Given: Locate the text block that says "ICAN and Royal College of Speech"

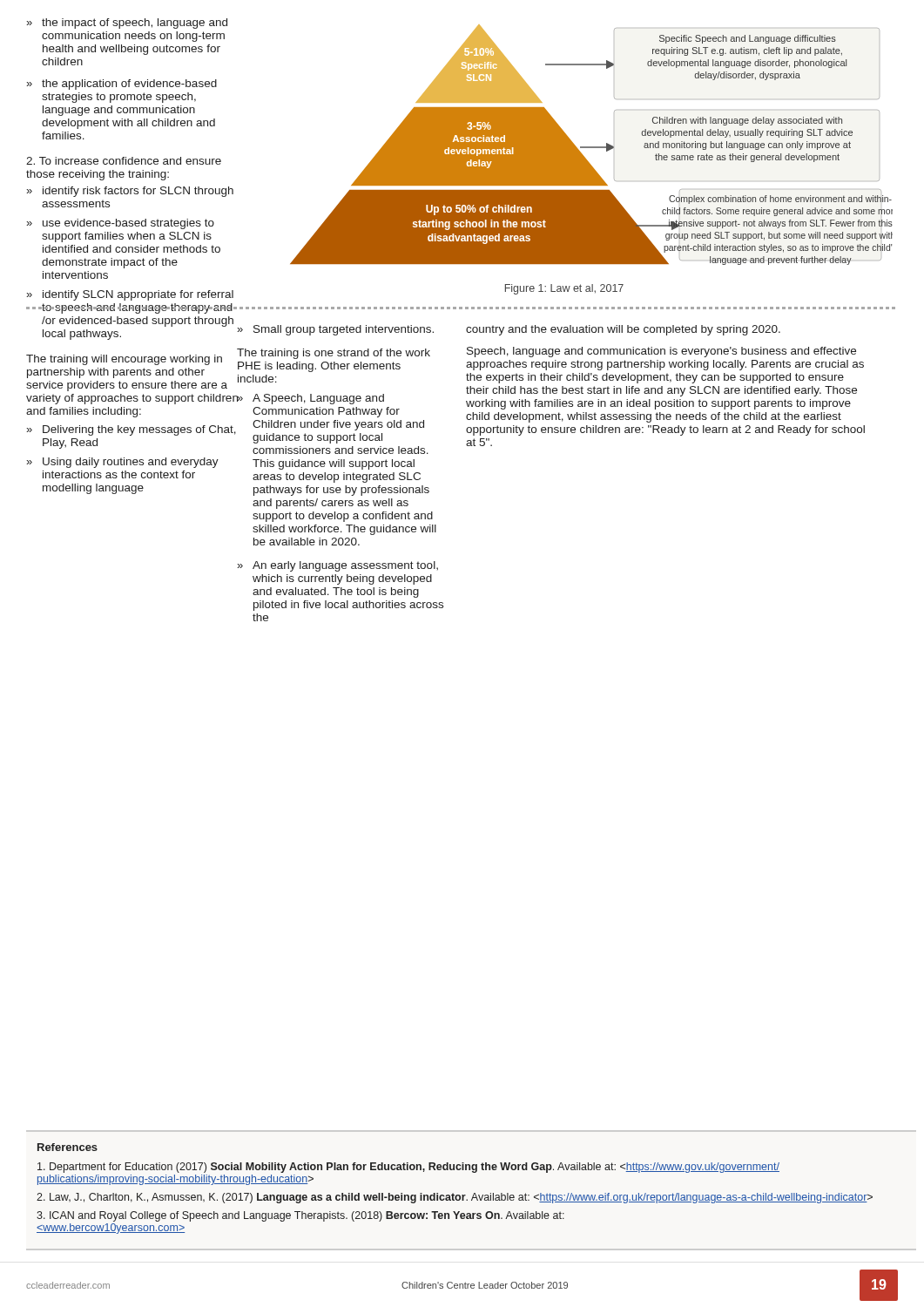Looking at the screenshot, I should pos(301,1222).
